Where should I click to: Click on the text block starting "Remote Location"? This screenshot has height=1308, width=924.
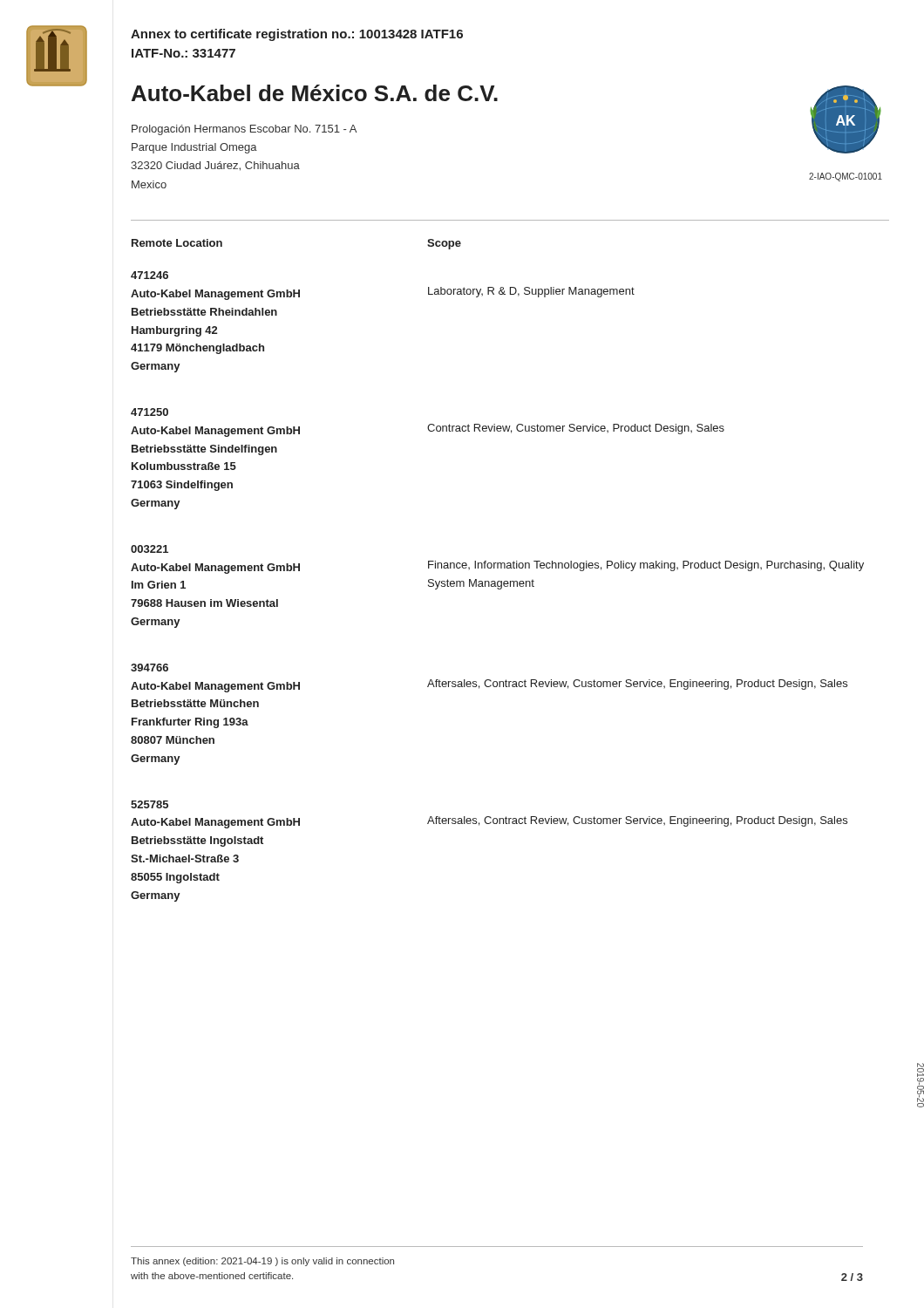pyautogui.click(x=177, y=243)
